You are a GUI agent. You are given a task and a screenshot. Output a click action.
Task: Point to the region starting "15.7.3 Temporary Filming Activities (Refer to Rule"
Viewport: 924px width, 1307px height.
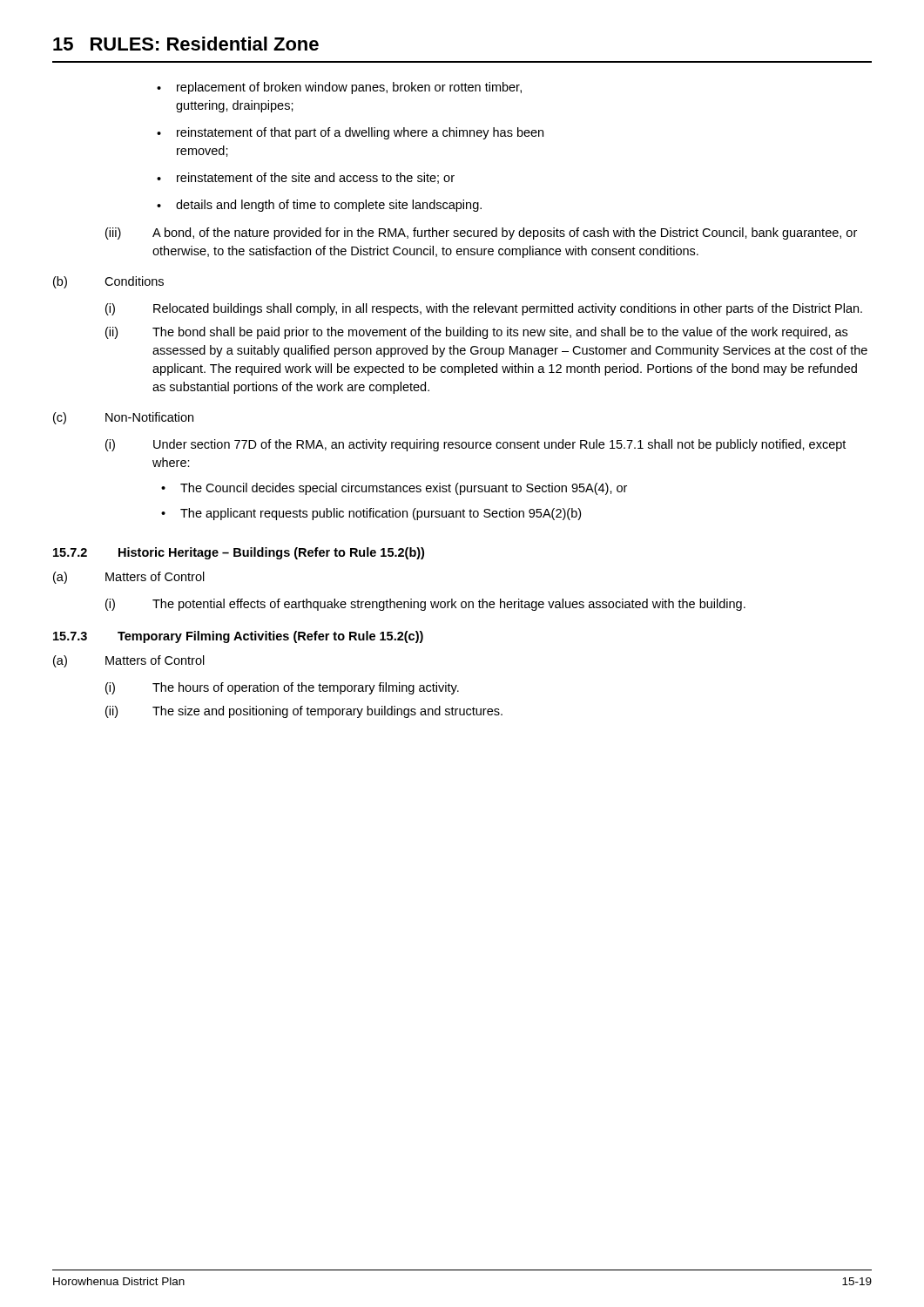coord(238,636)
